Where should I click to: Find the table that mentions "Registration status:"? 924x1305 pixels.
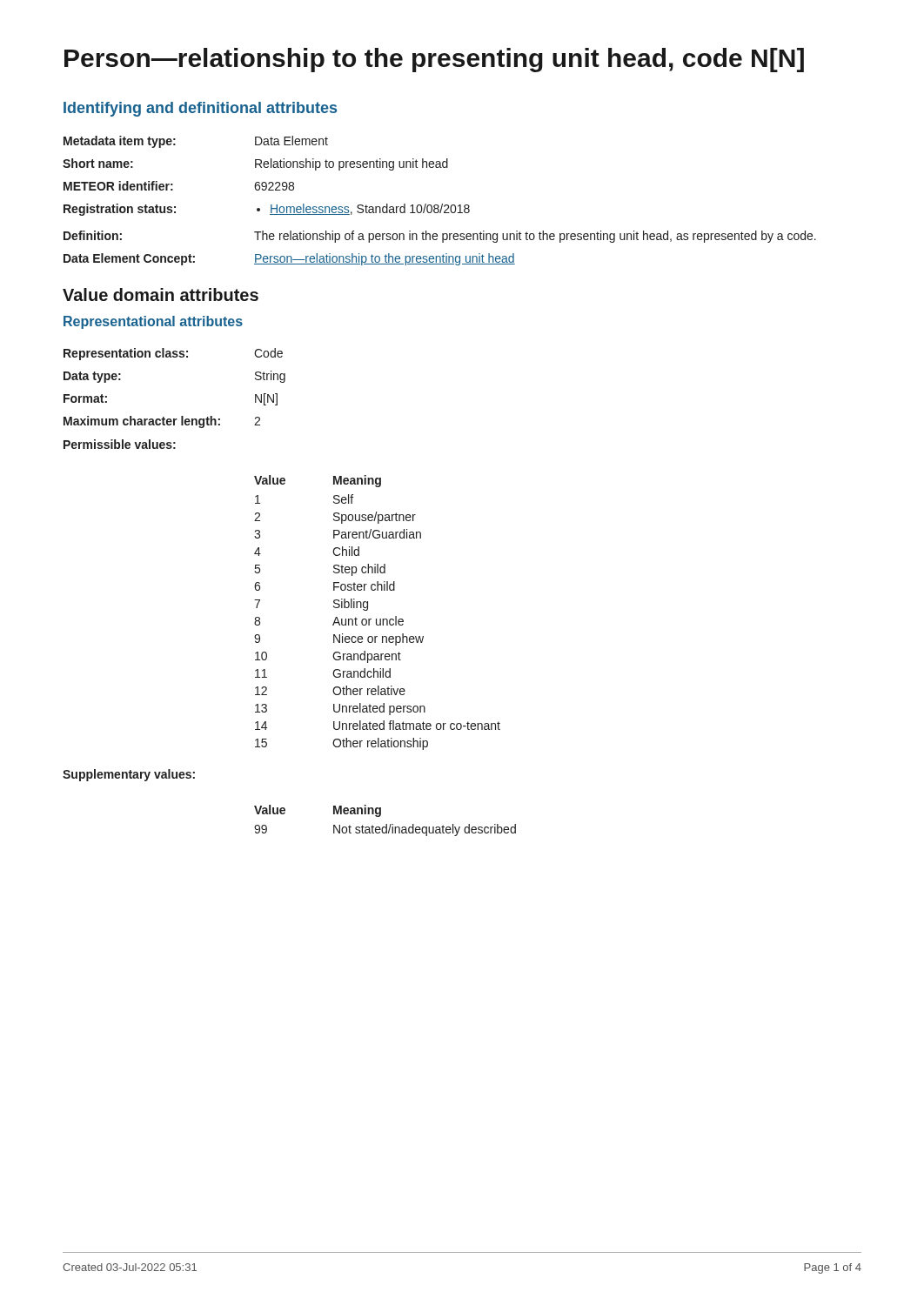462,199
